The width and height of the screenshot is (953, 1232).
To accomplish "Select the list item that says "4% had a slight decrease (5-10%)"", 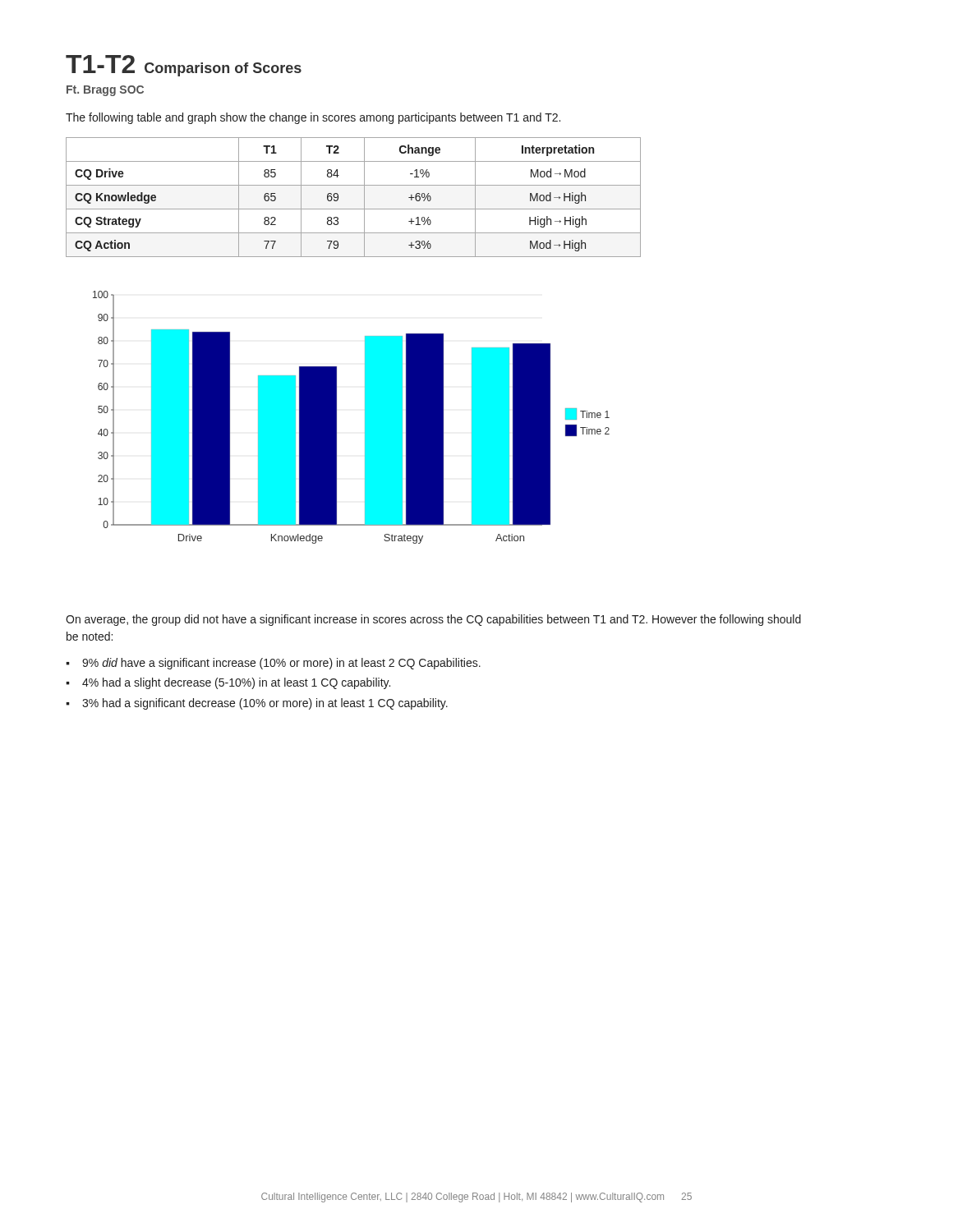I will pos(237,683).
